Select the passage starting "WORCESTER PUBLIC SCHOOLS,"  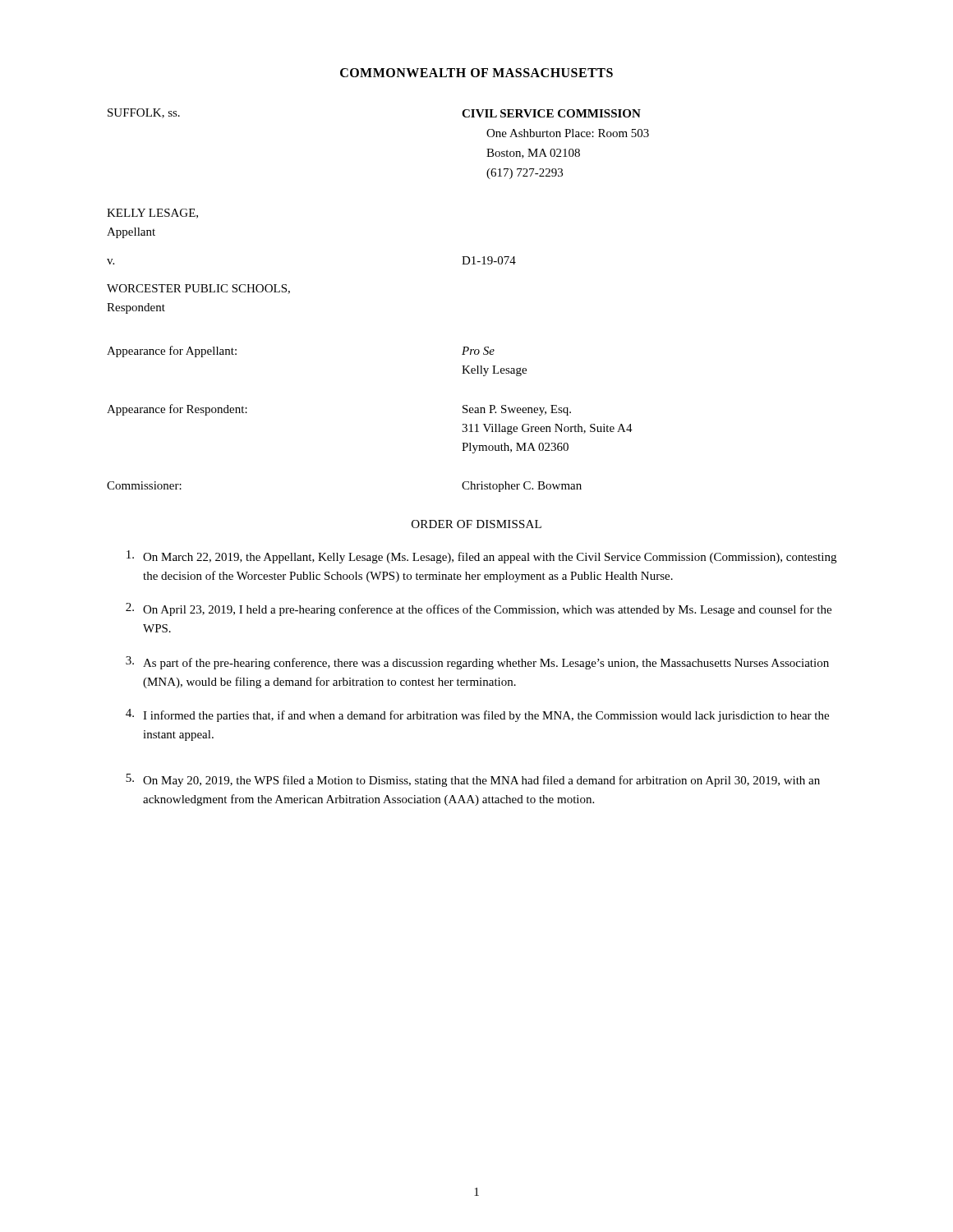pyautogui.click(x=199, y=297)
